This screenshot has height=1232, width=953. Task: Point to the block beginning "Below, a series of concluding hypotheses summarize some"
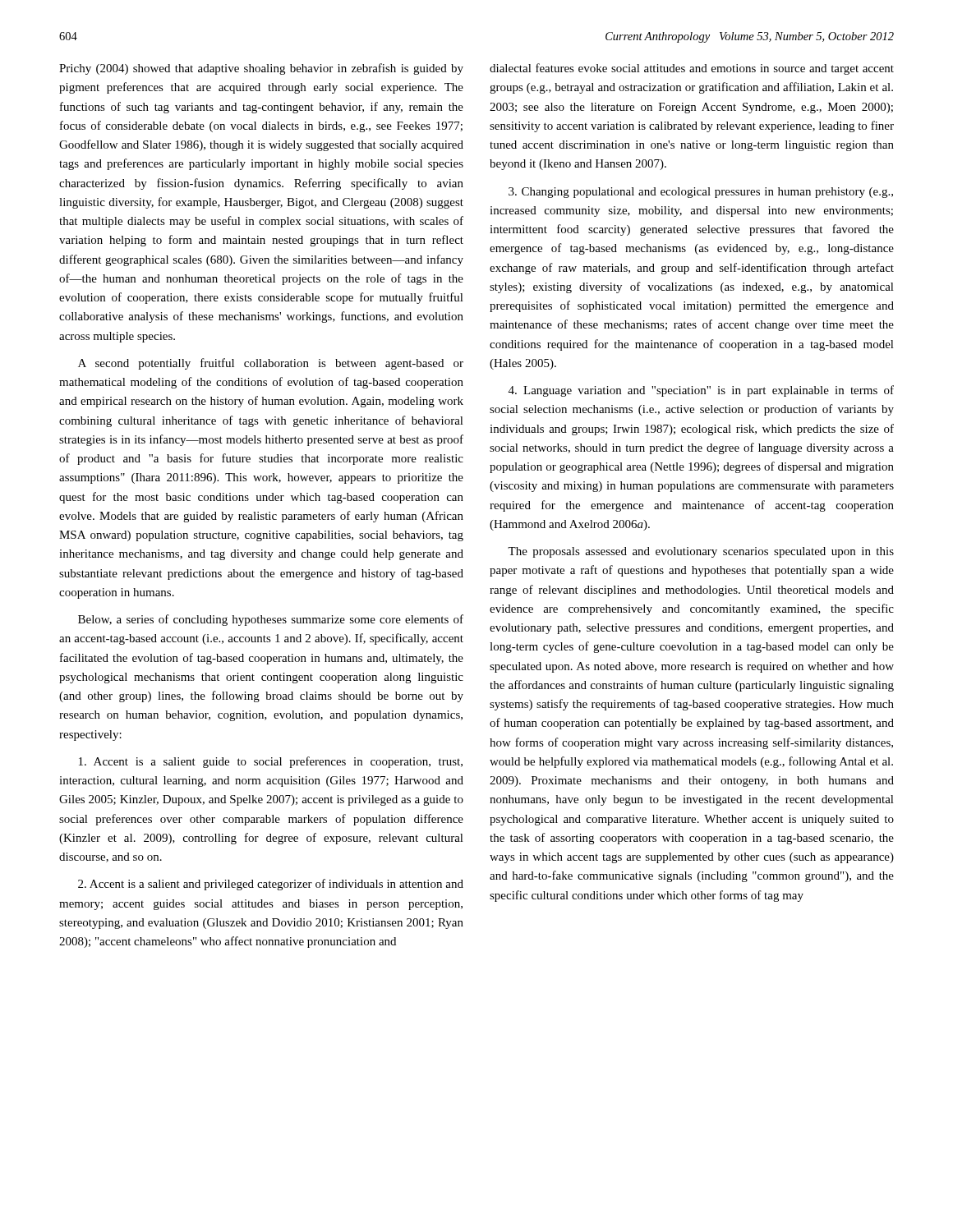(x=261, y=677)
